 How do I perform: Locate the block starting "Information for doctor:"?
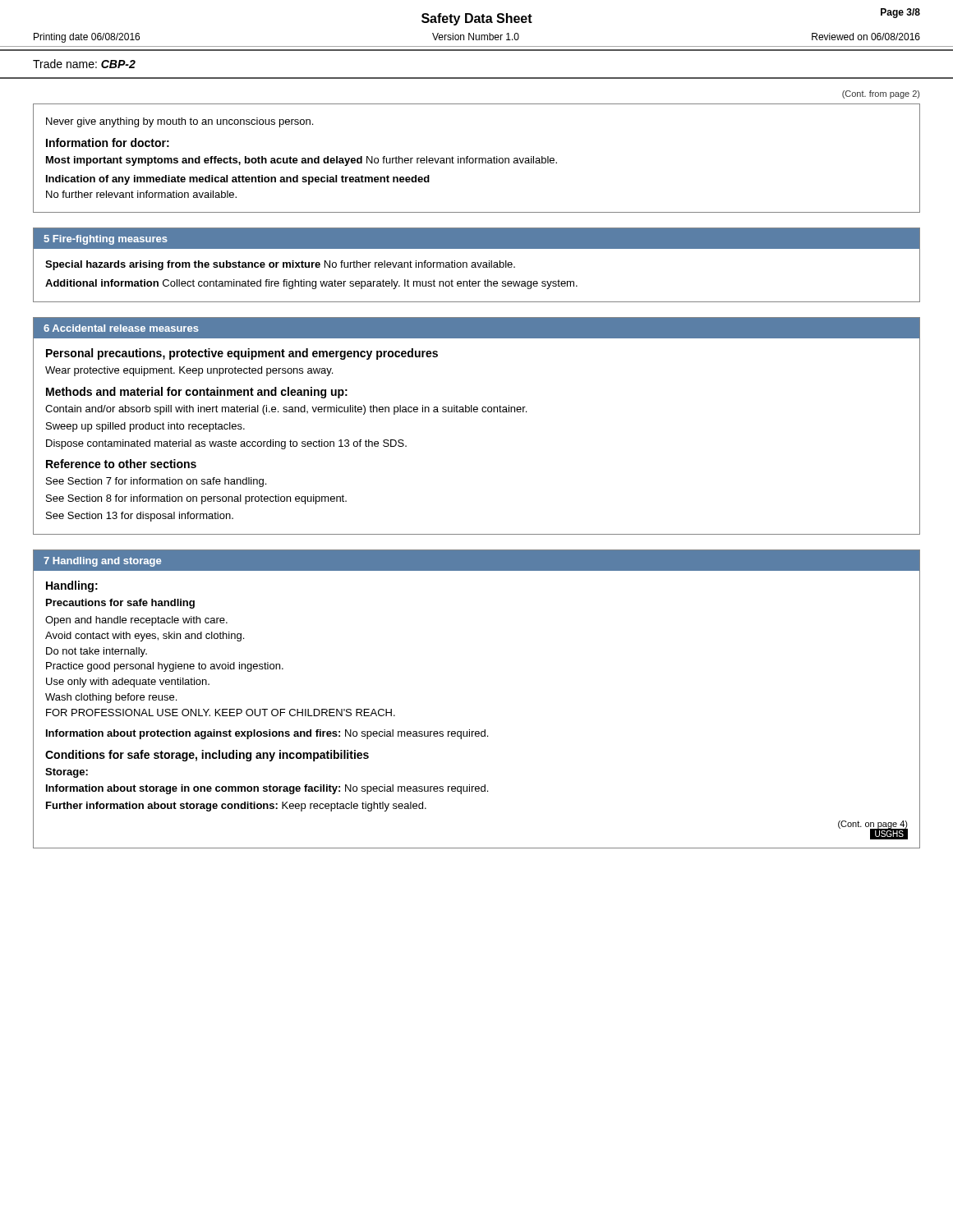tap(107, 143)
